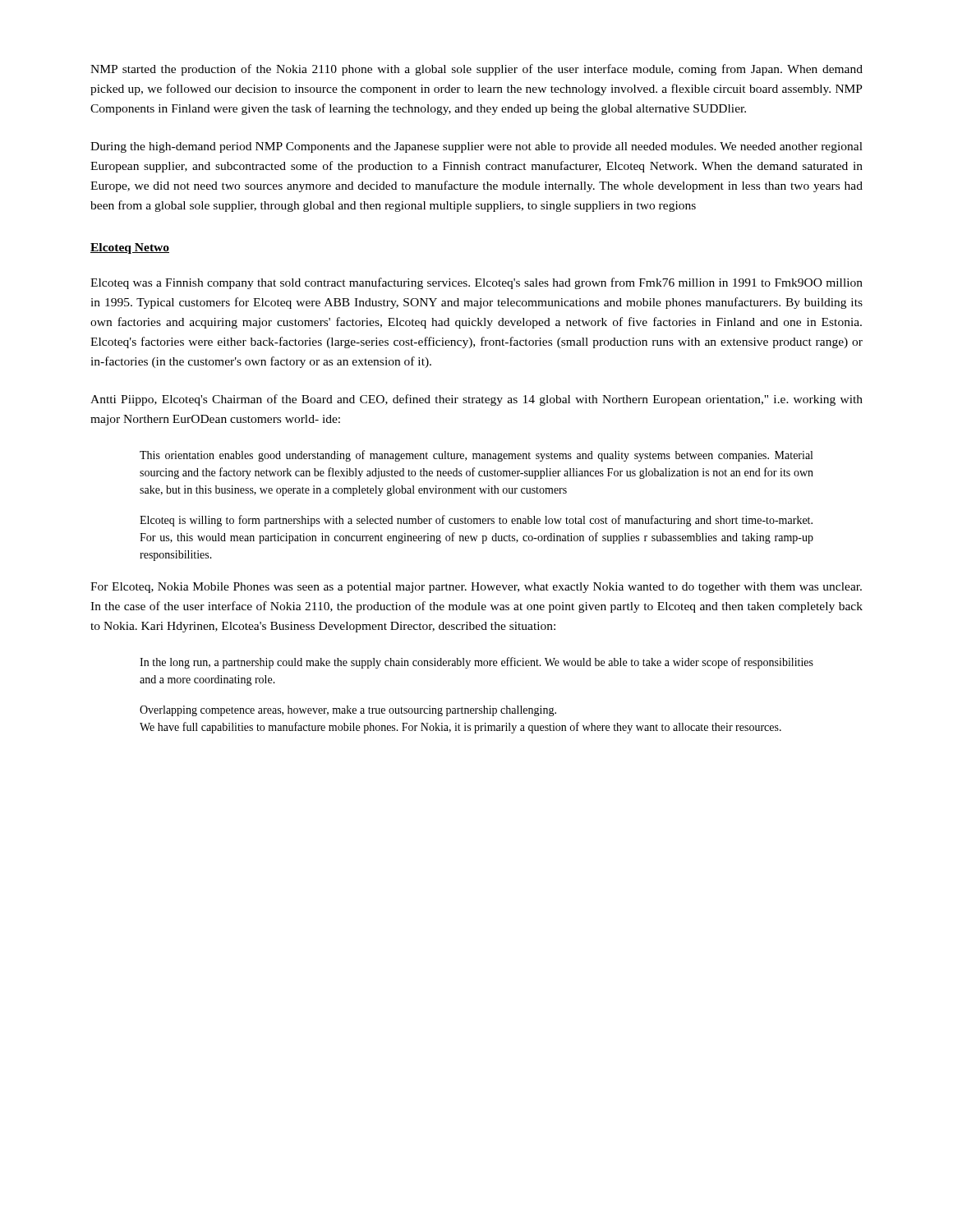Image resolution: width=953 pixels, height=1232 pixels.
Task: Click the passage that begins "This orientation enables good understanding of management culture,"
Action: click(x=476, y=473)
